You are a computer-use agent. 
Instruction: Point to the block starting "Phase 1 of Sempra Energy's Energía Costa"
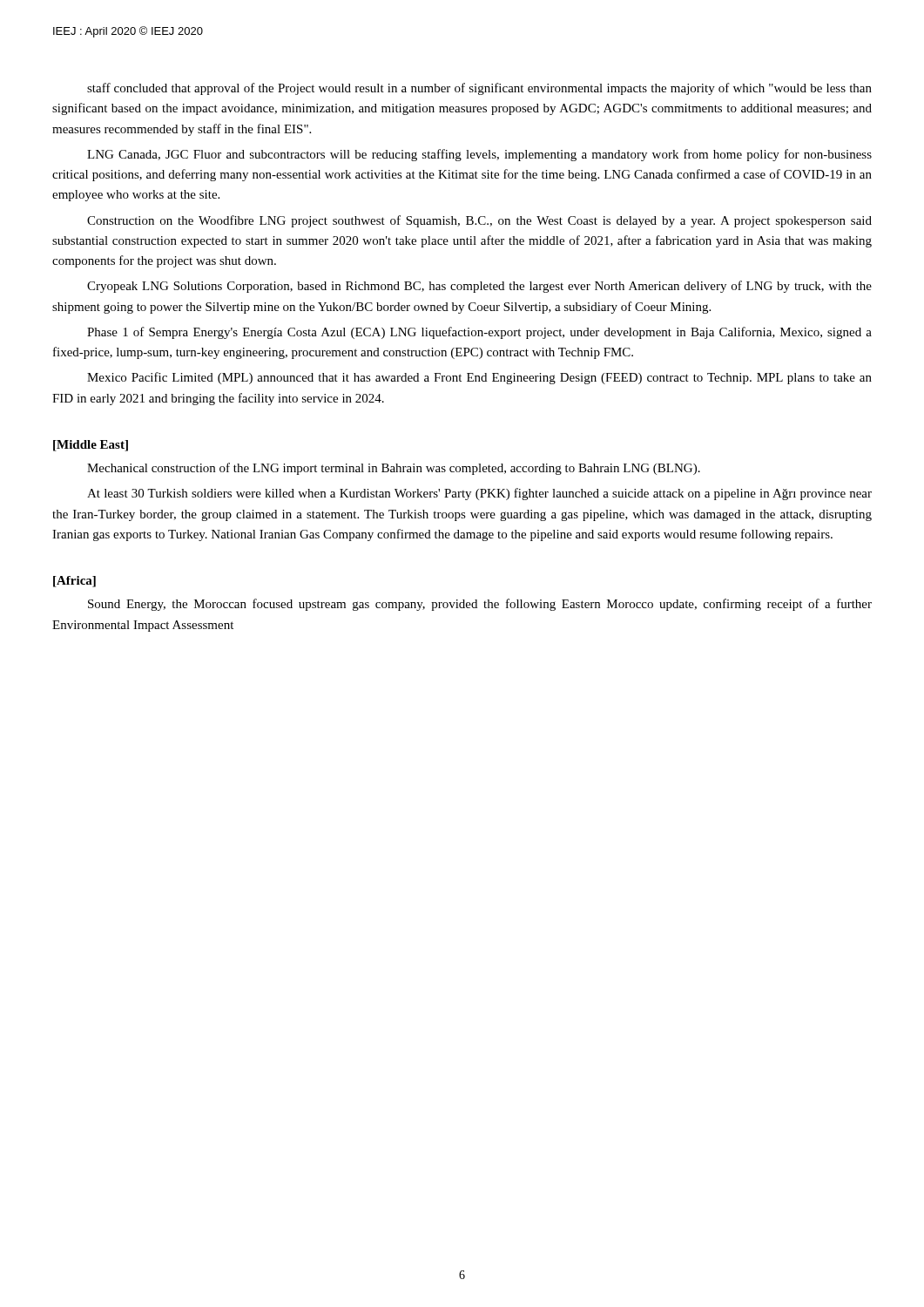(462, 342)
